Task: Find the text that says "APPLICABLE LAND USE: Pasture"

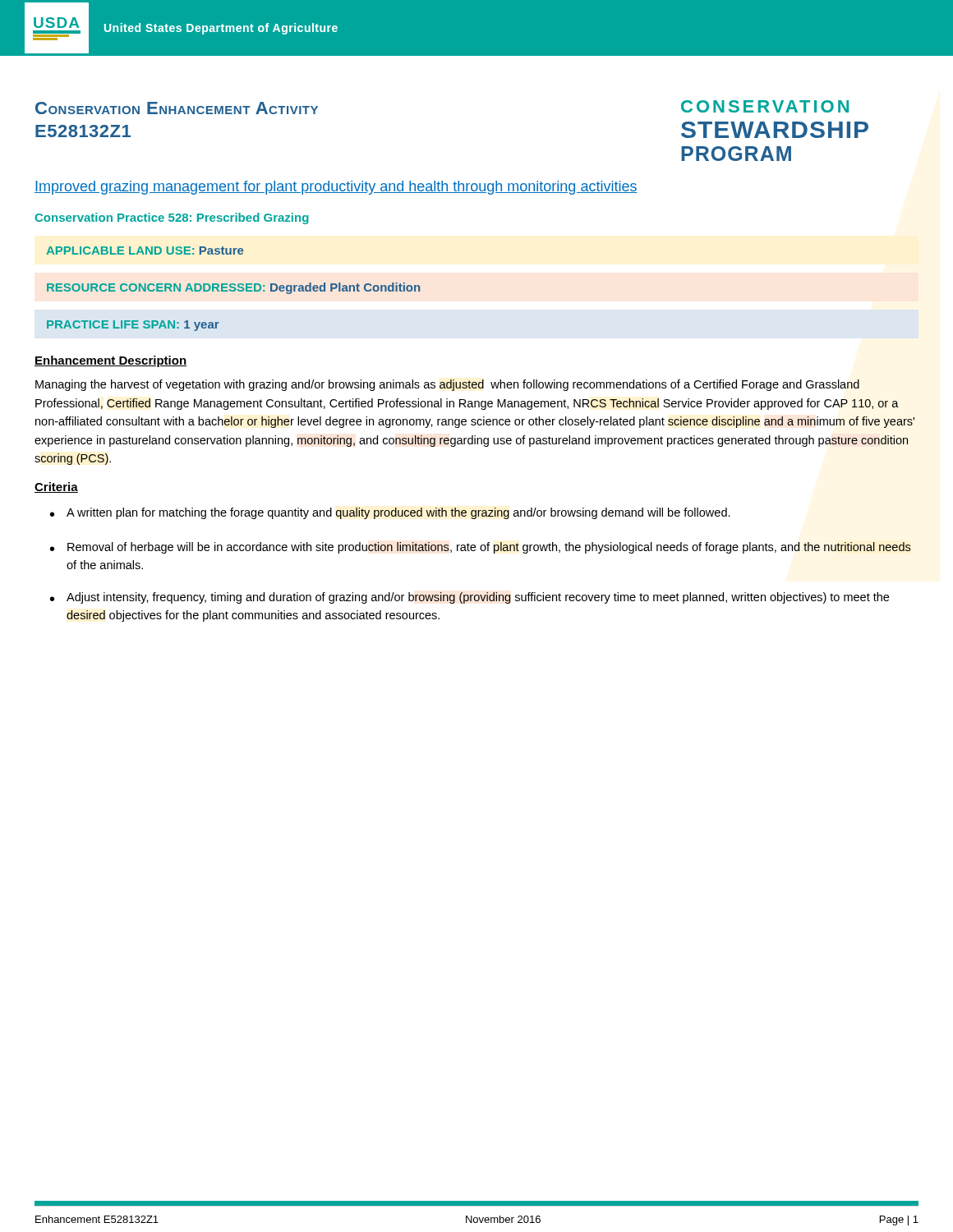Action: click(x=145, y=250)
